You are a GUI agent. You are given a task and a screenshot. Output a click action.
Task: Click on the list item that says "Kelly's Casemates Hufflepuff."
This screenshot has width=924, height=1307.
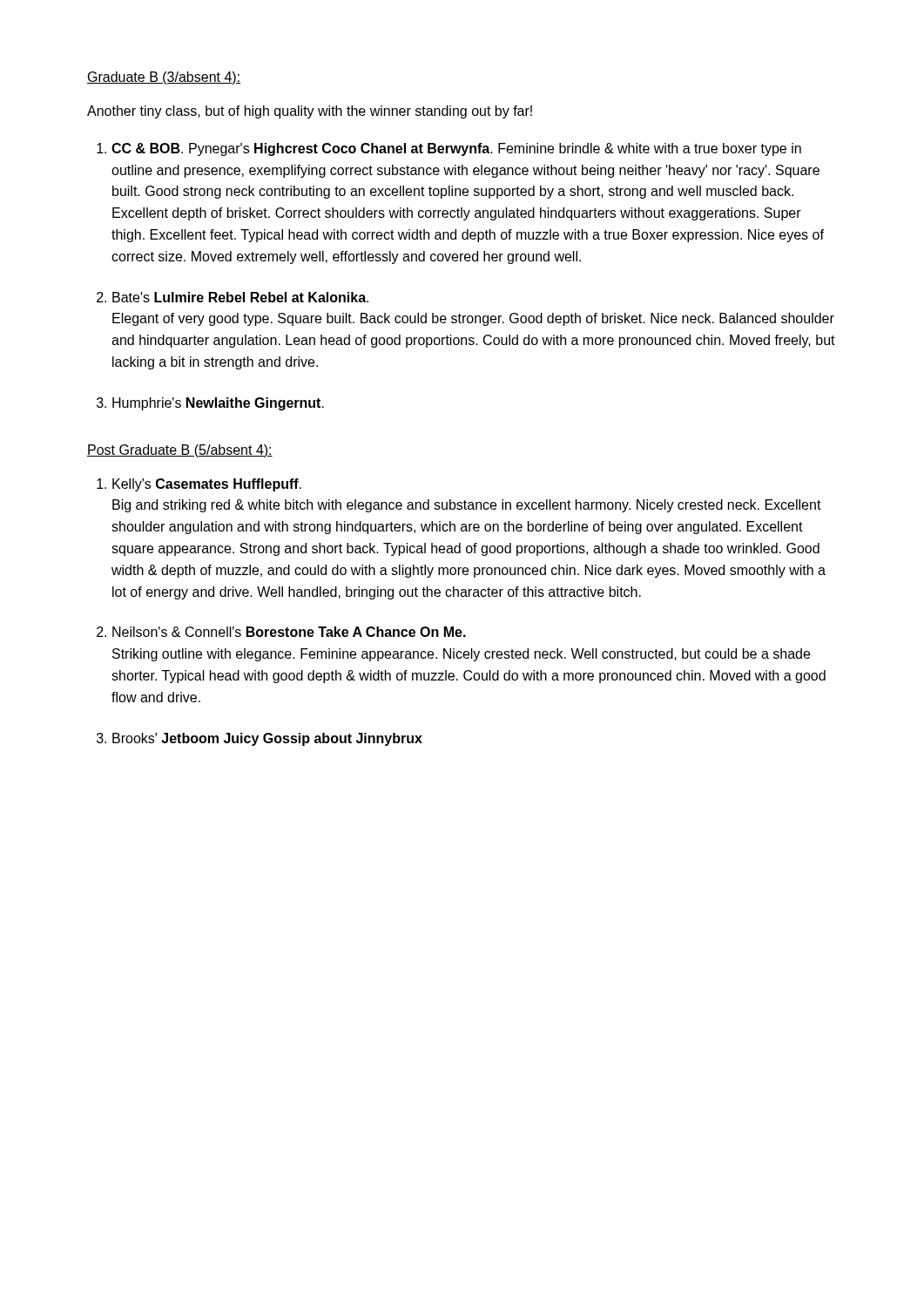(469, 538)
